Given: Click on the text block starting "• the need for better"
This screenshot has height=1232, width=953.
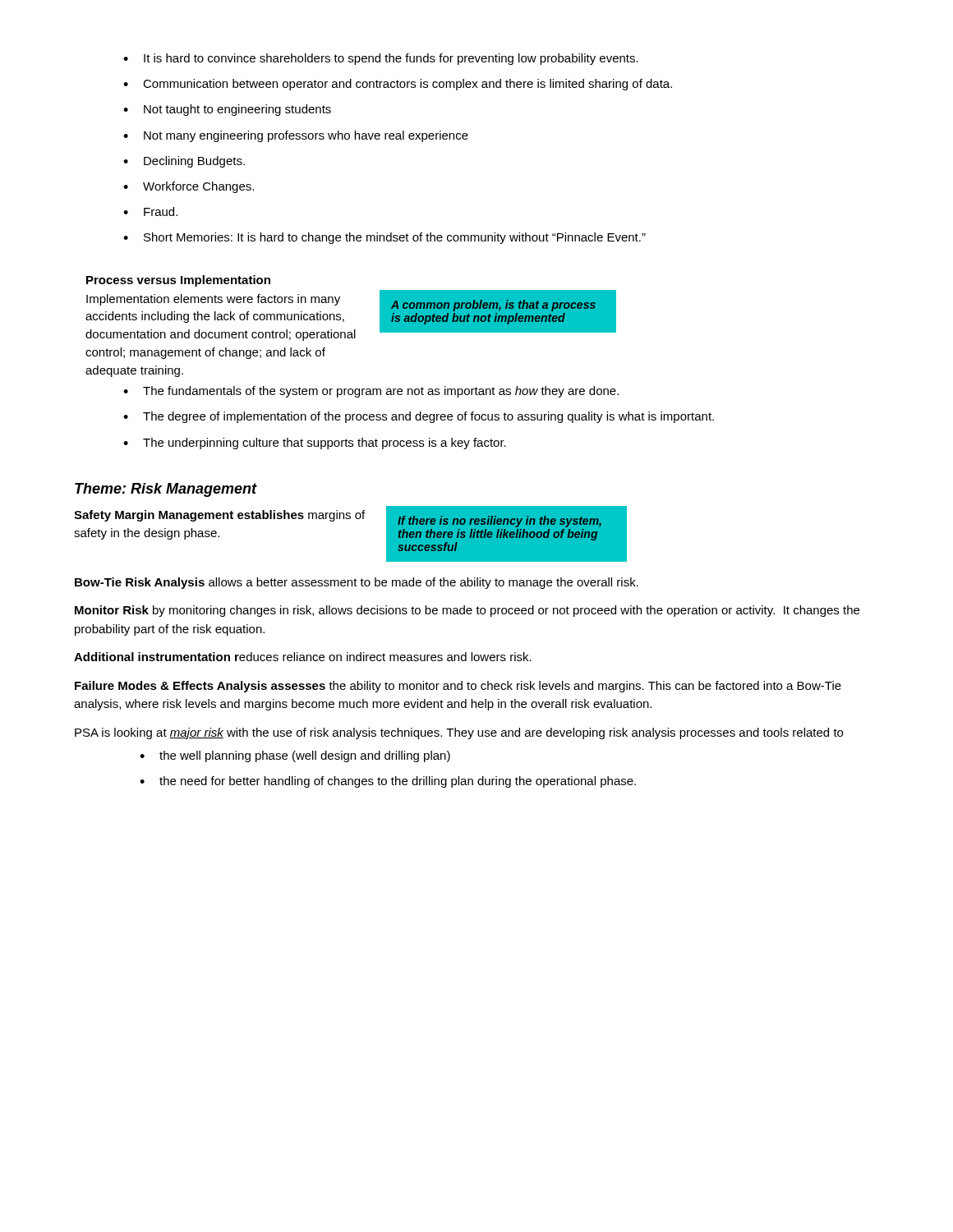Looking at the screenshot, I should point(509,782).
